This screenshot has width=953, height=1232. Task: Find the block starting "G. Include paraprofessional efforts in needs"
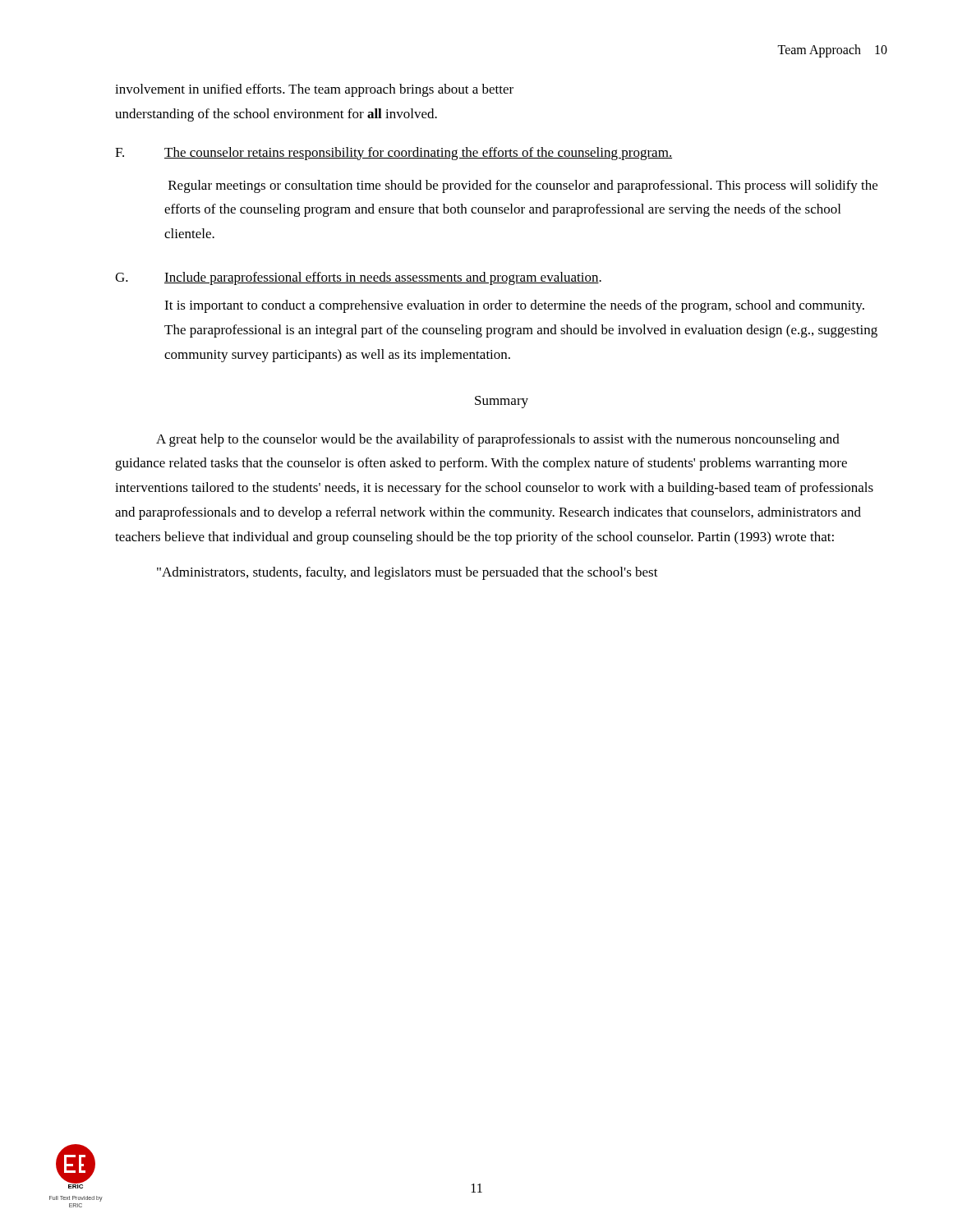tap(501, 316)
